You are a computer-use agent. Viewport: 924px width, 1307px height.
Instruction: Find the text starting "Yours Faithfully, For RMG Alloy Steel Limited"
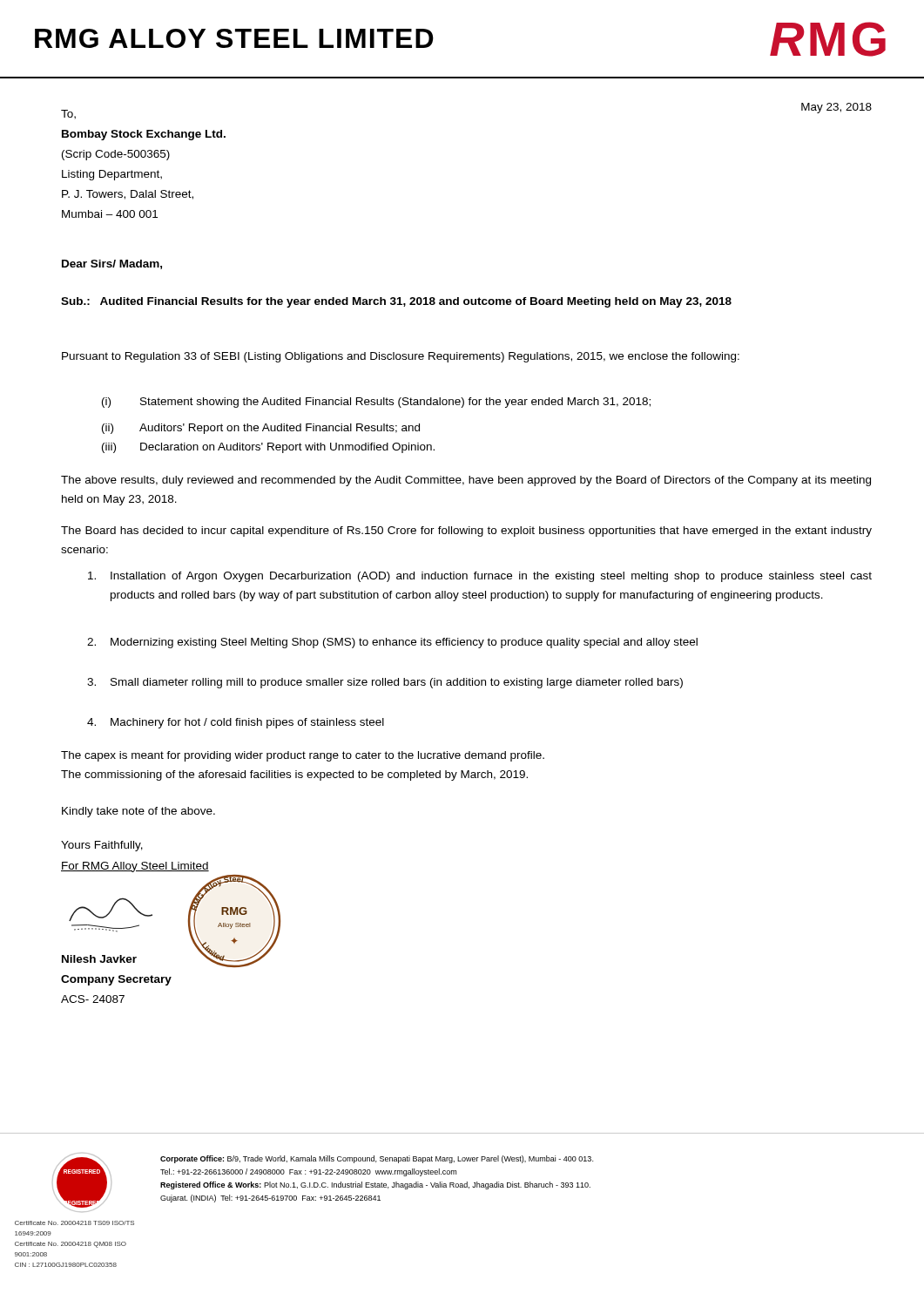tap(135, 855)
